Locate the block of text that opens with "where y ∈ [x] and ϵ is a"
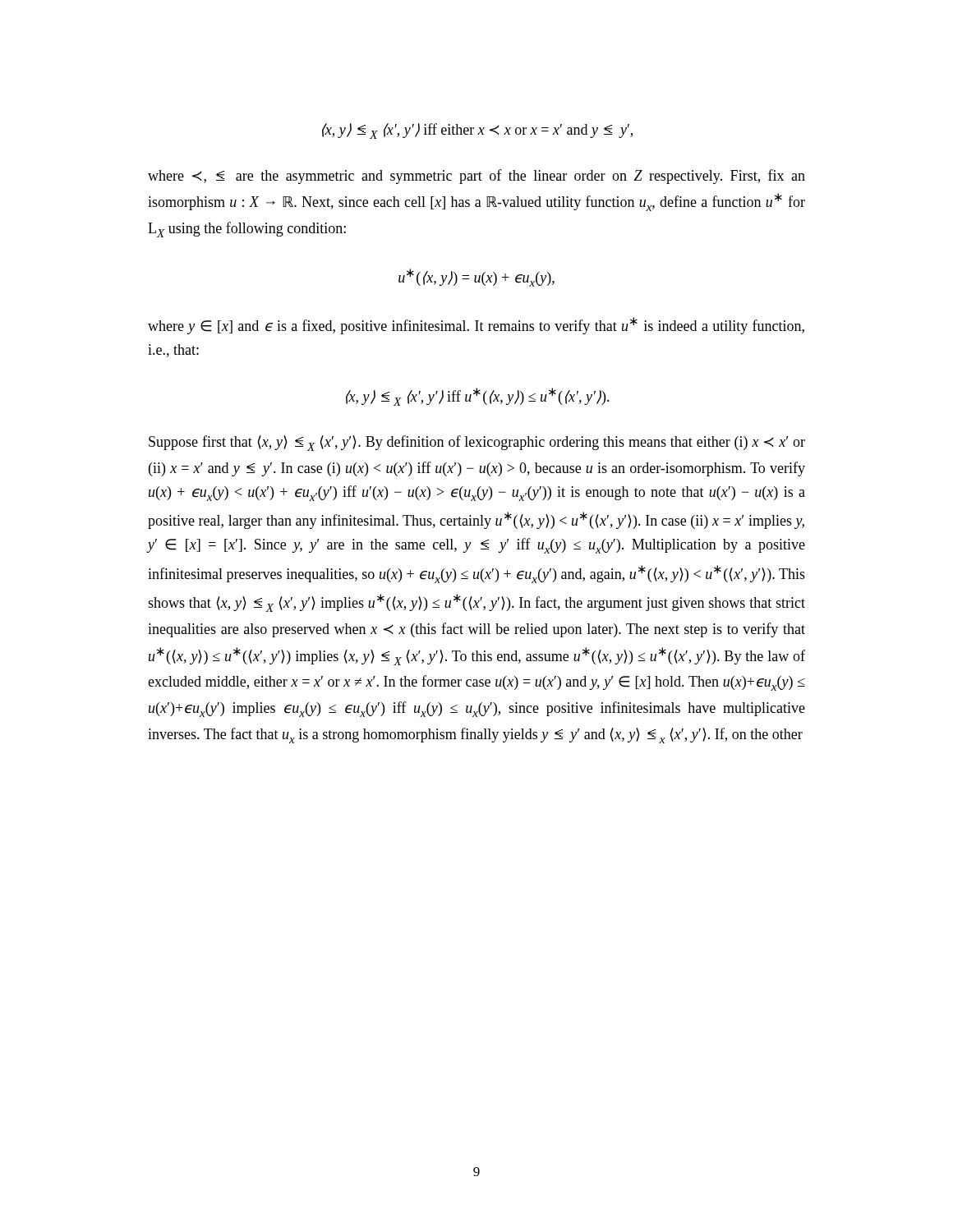This screenshot has height=1232, width=953. (476, 336)
